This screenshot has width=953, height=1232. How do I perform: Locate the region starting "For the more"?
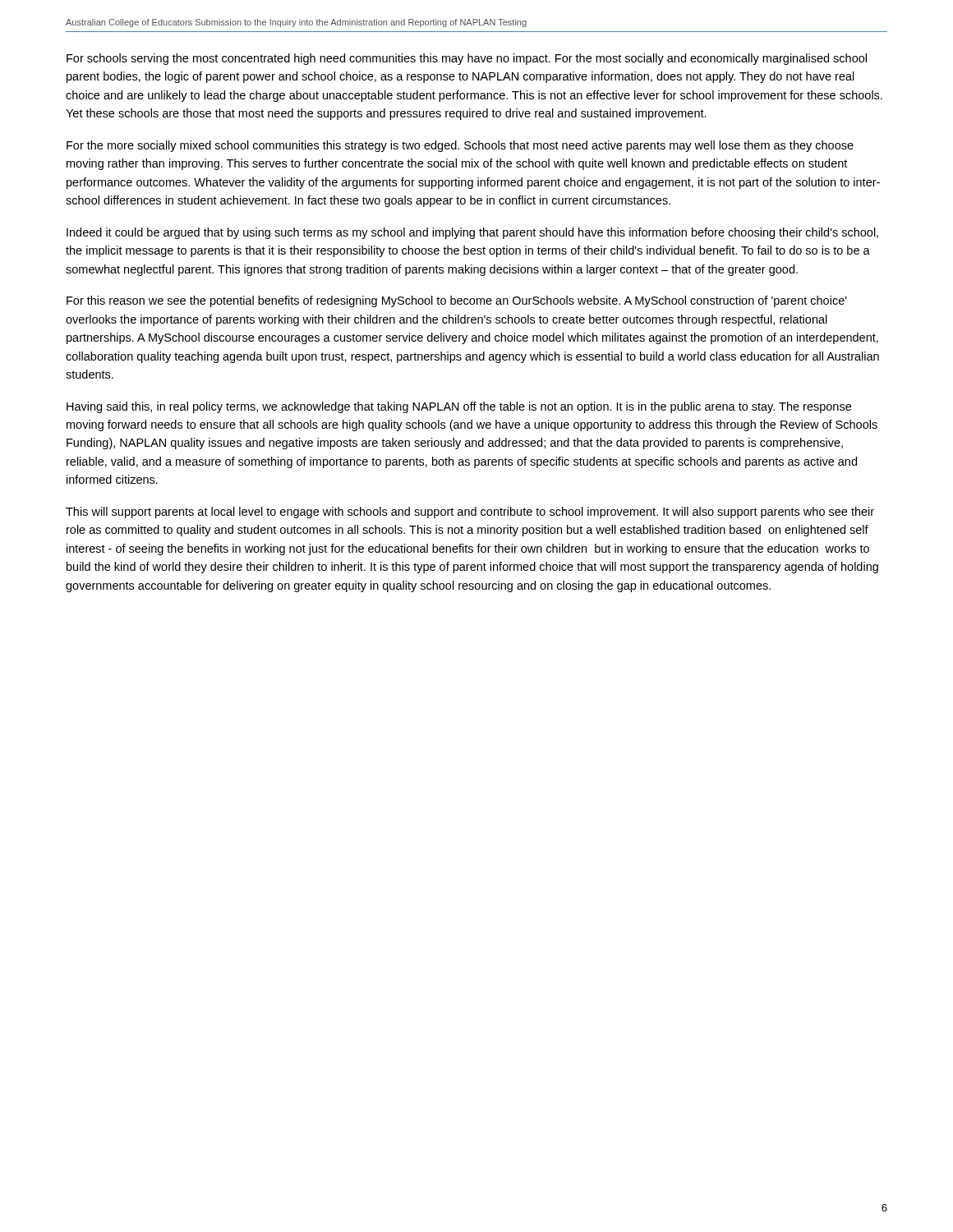473,173
